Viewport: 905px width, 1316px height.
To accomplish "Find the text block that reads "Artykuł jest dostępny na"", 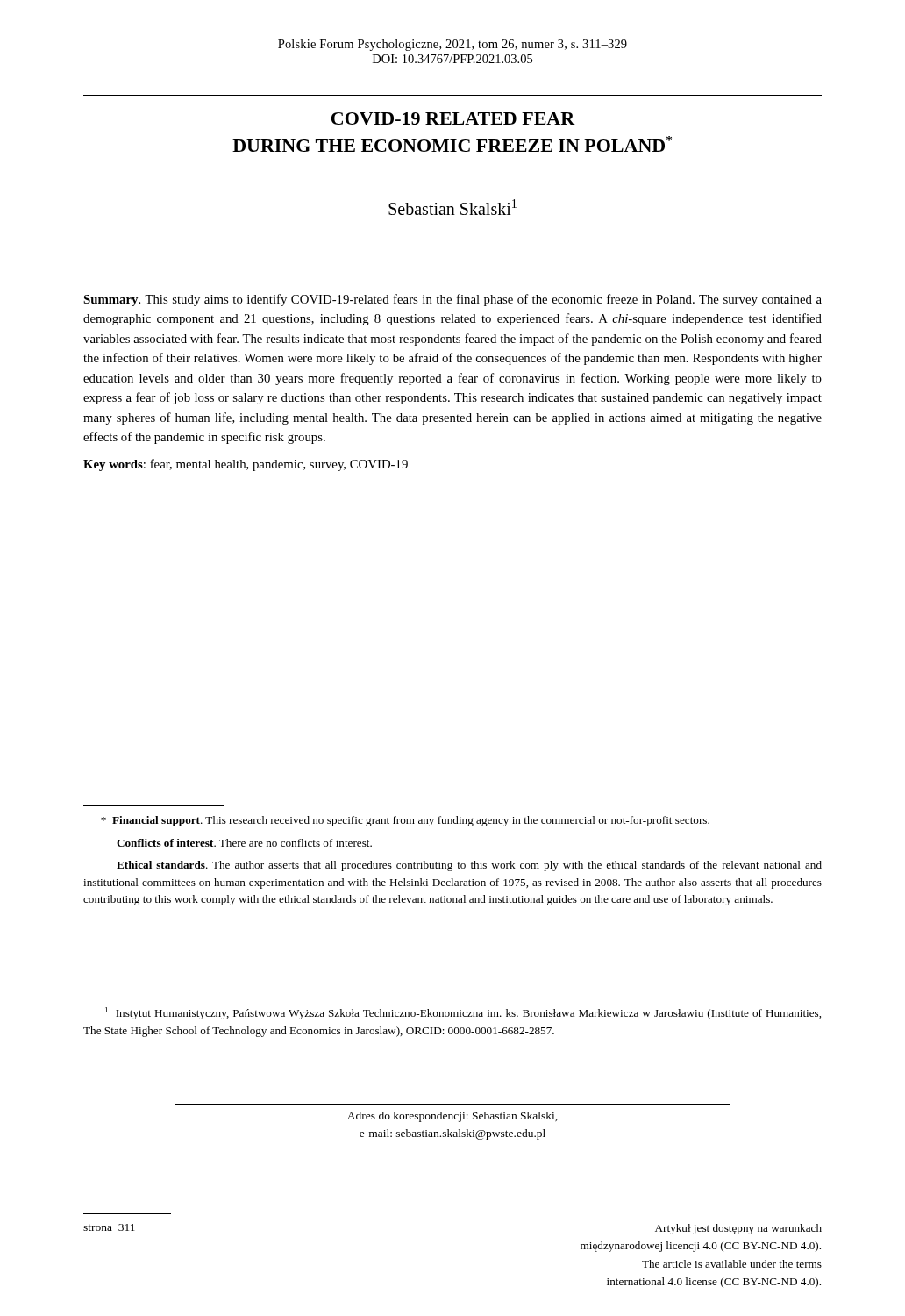I will (701, 1255).
